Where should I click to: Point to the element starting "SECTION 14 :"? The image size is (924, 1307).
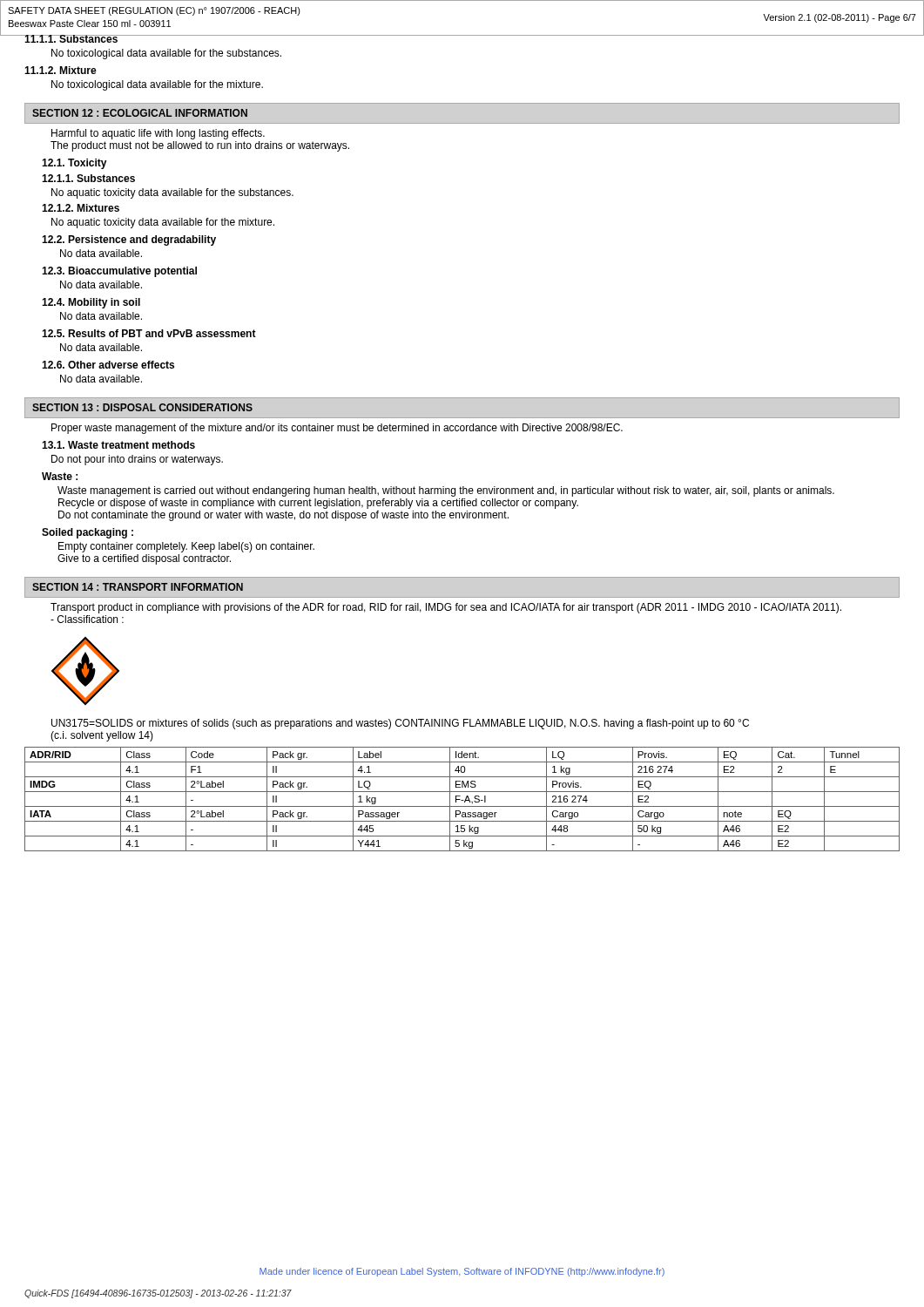click(138, 587)
